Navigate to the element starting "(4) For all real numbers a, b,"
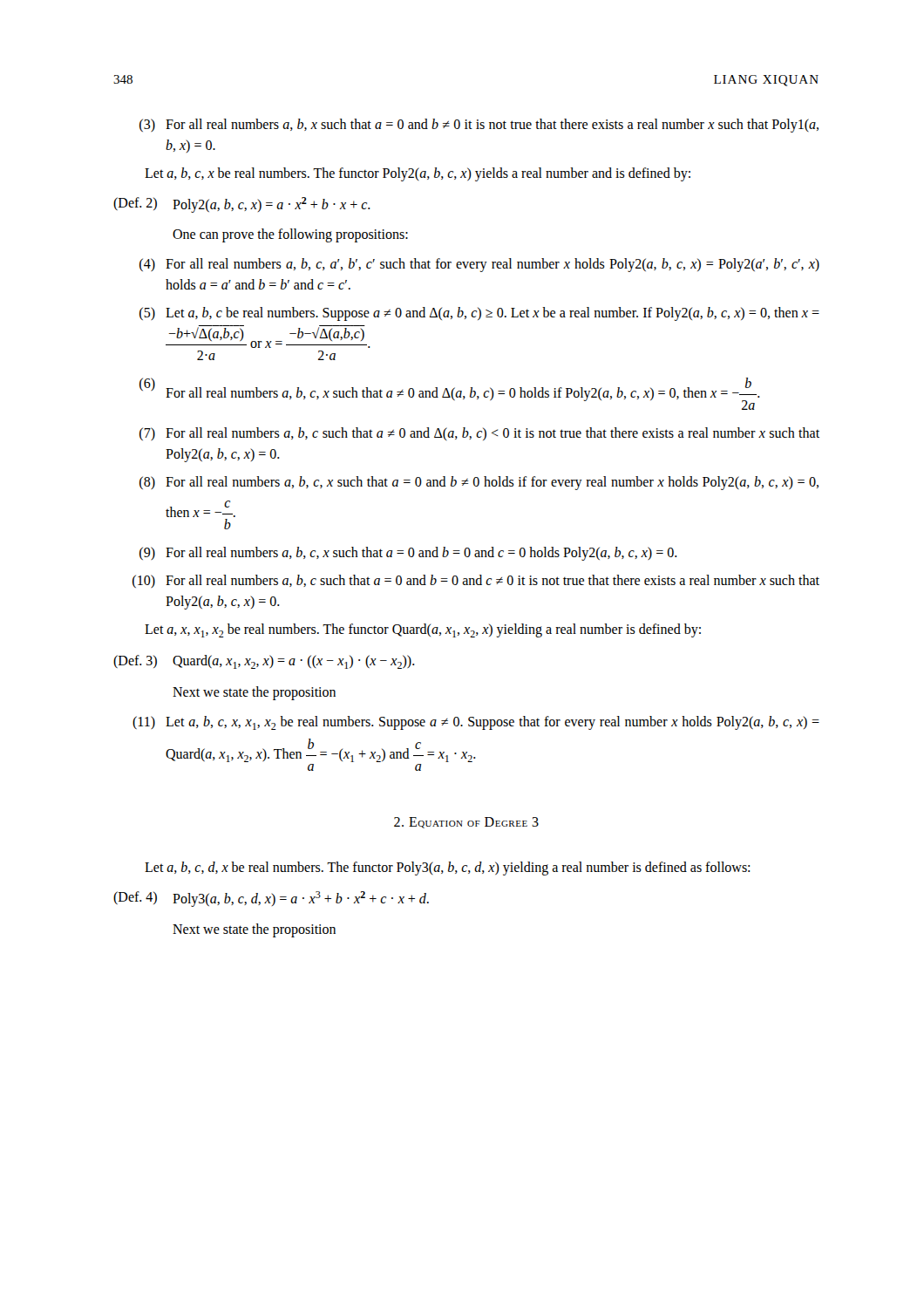The image size is (924, 1308). pos(466,275)
